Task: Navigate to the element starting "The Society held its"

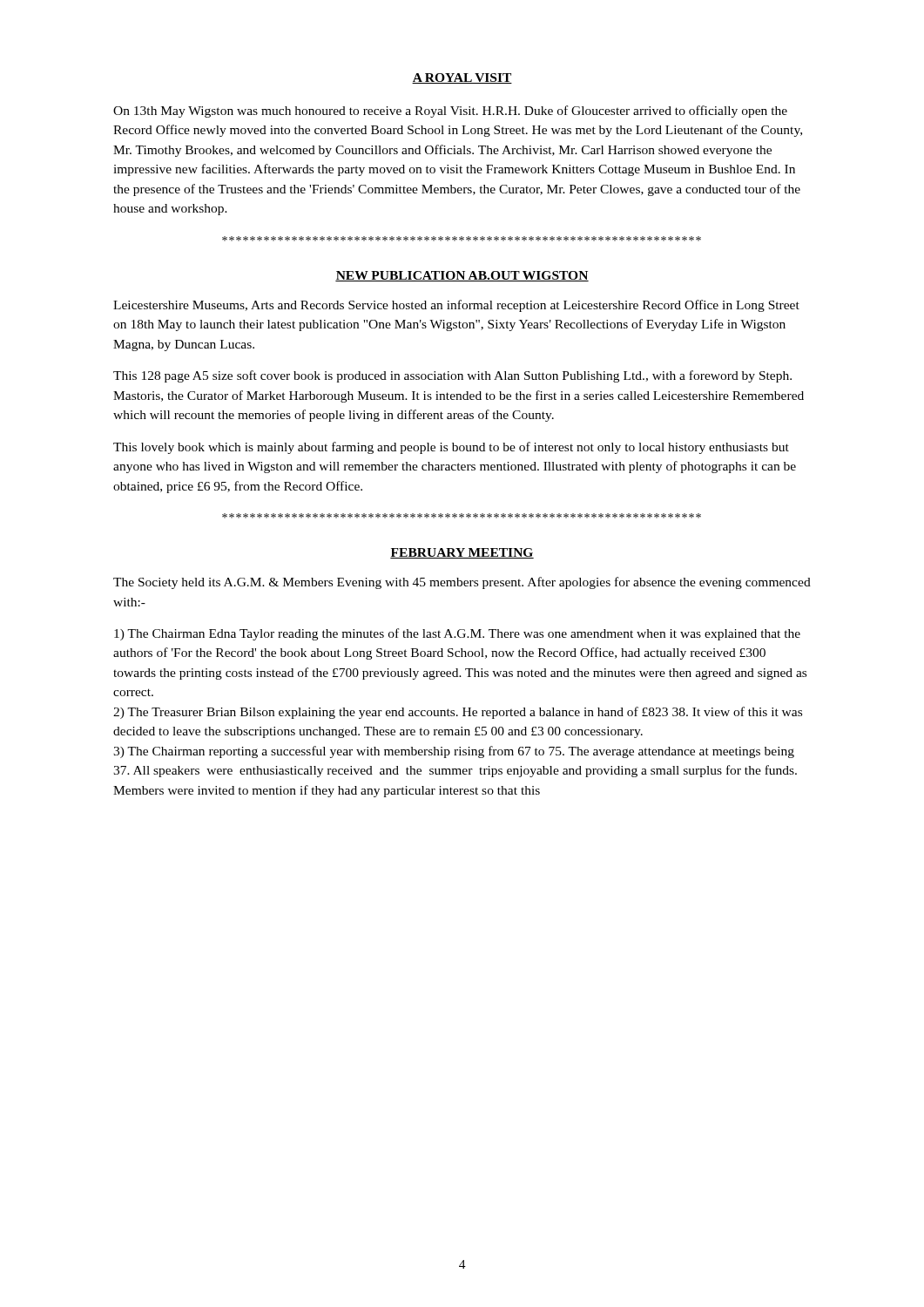Action: 462,591
